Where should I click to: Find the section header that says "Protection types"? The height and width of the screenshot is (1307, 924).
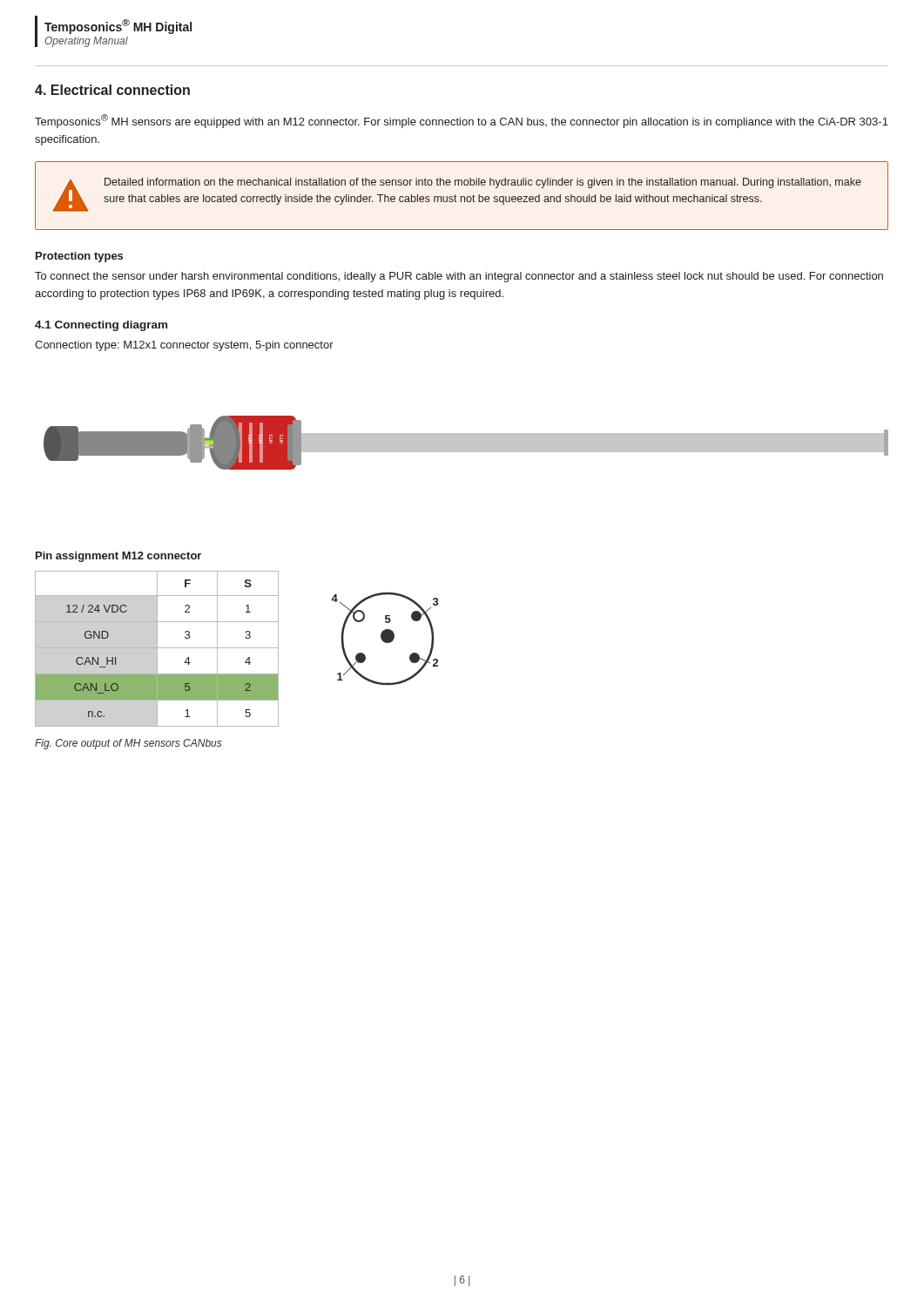tap(79, 255)
